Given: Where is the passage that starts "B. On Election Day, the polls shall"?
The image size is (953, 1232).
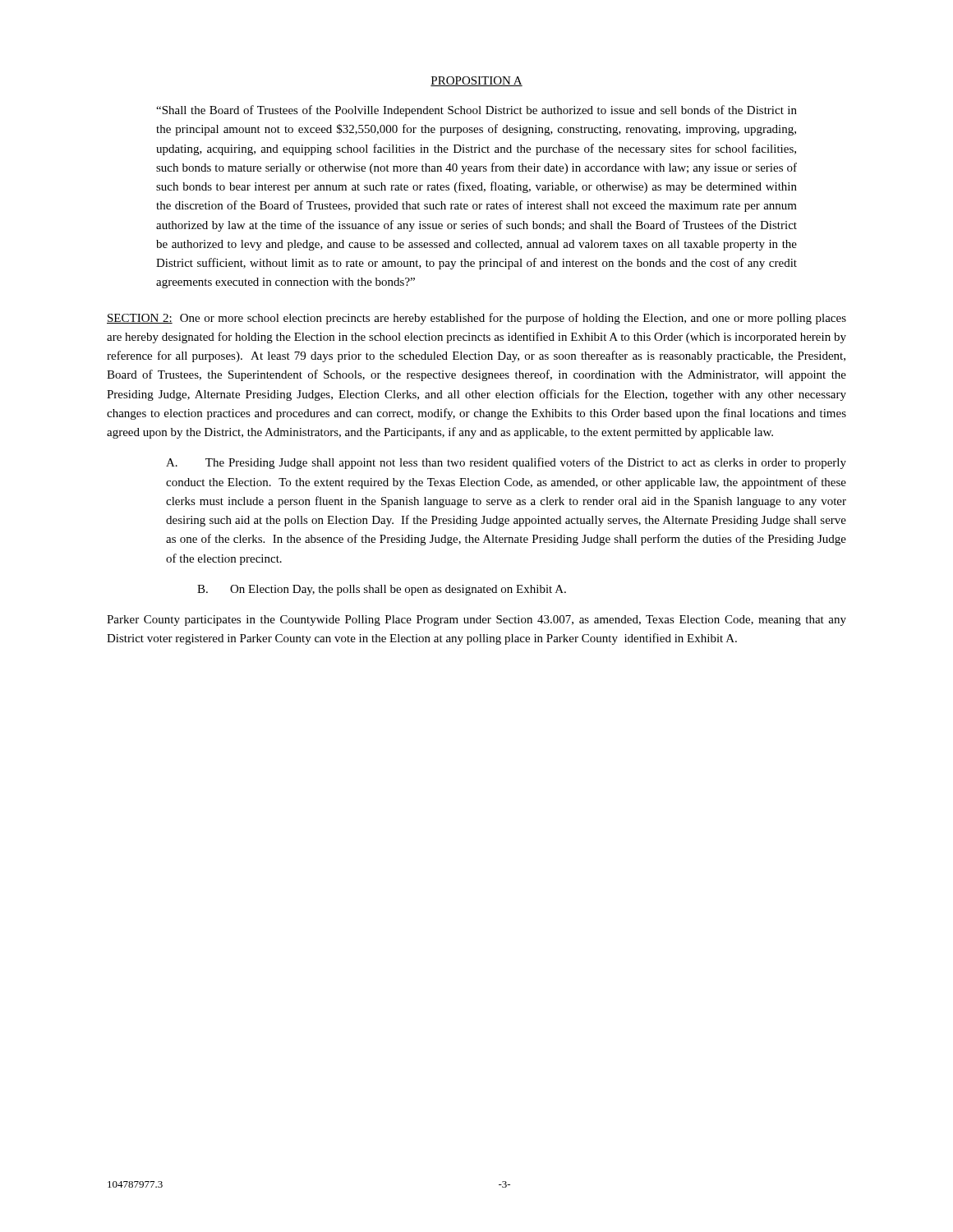Looking at the screenshot, I should coord(382,589).
